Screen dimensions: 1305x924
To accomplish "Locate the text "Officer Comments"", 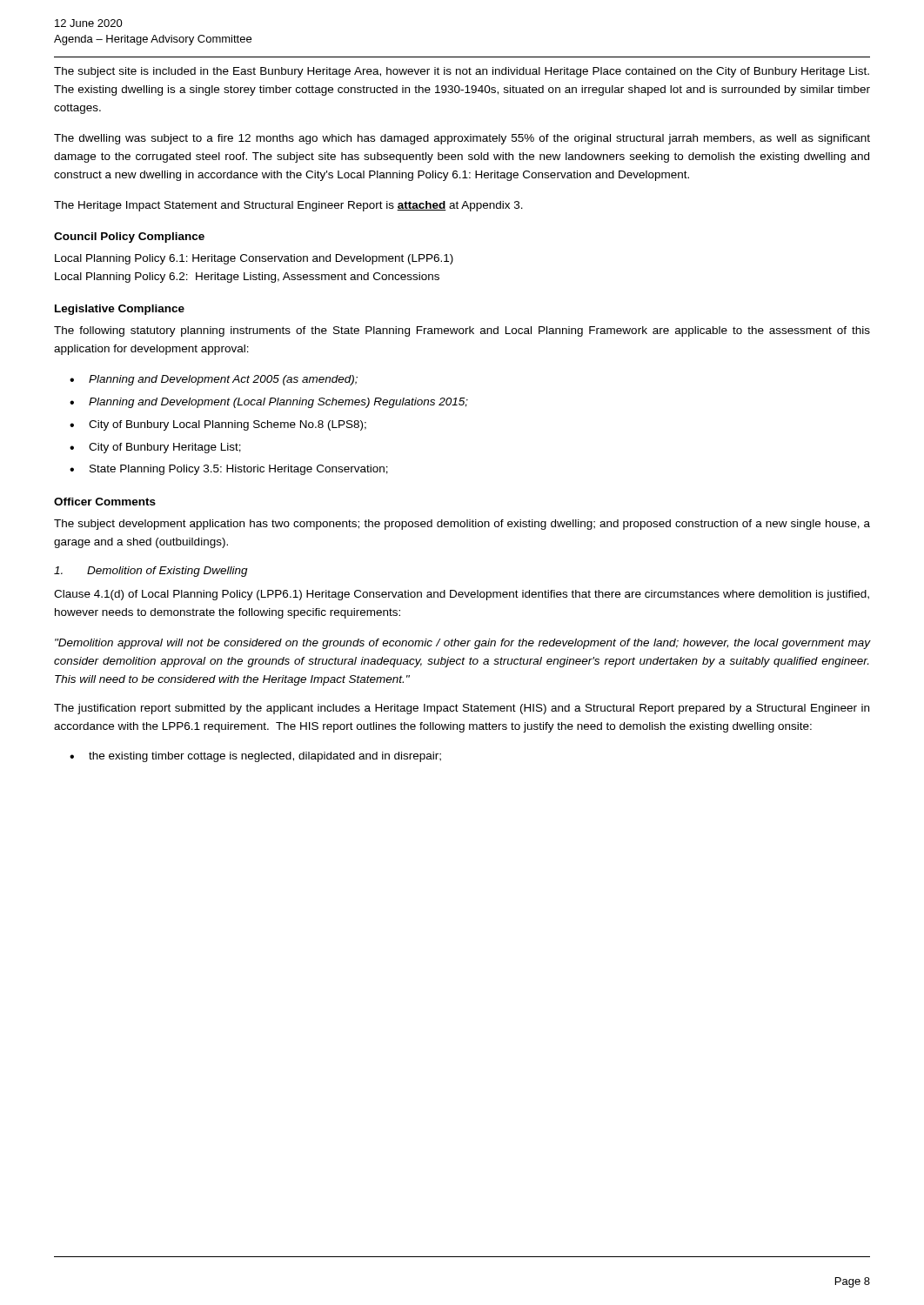I will click(x=105, y=502).
